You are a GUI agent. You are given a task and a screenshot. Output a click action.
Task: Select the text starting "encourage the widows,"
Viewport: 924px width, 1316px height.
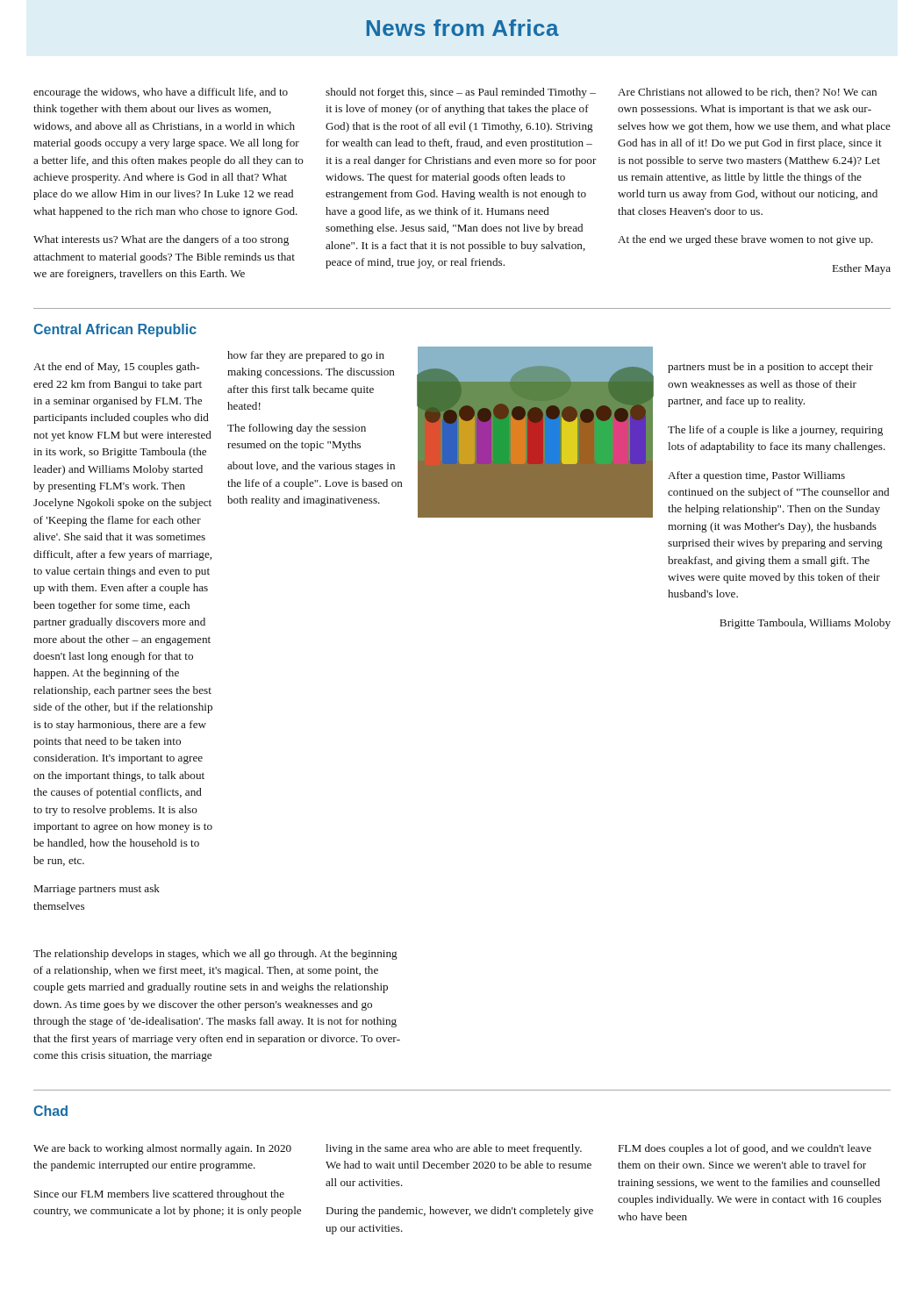coord(170,183)
